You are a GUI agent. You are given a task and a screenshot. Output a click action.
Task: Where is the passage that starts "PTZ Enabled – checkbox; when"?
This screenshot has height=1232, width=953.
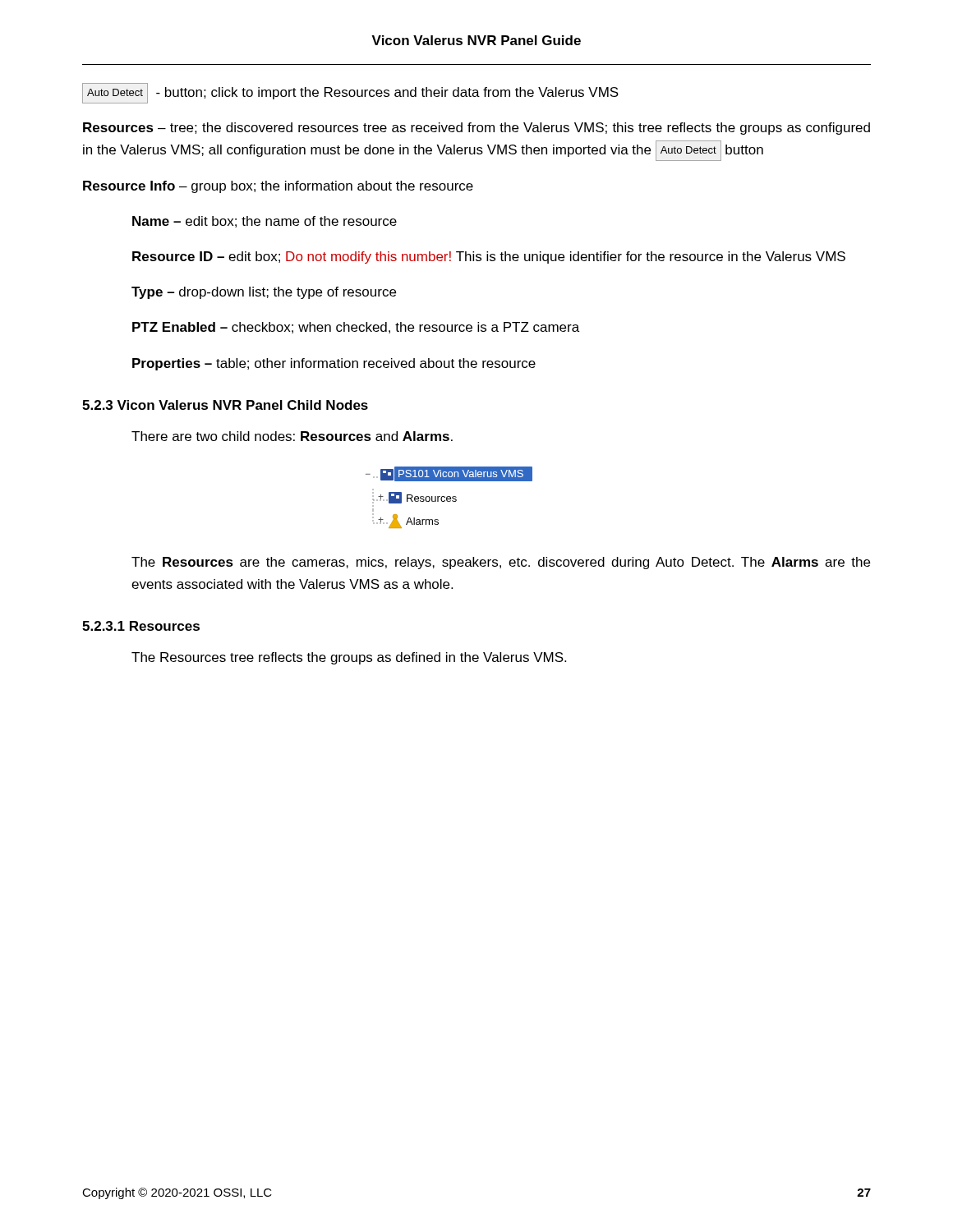tap(355, 328)
